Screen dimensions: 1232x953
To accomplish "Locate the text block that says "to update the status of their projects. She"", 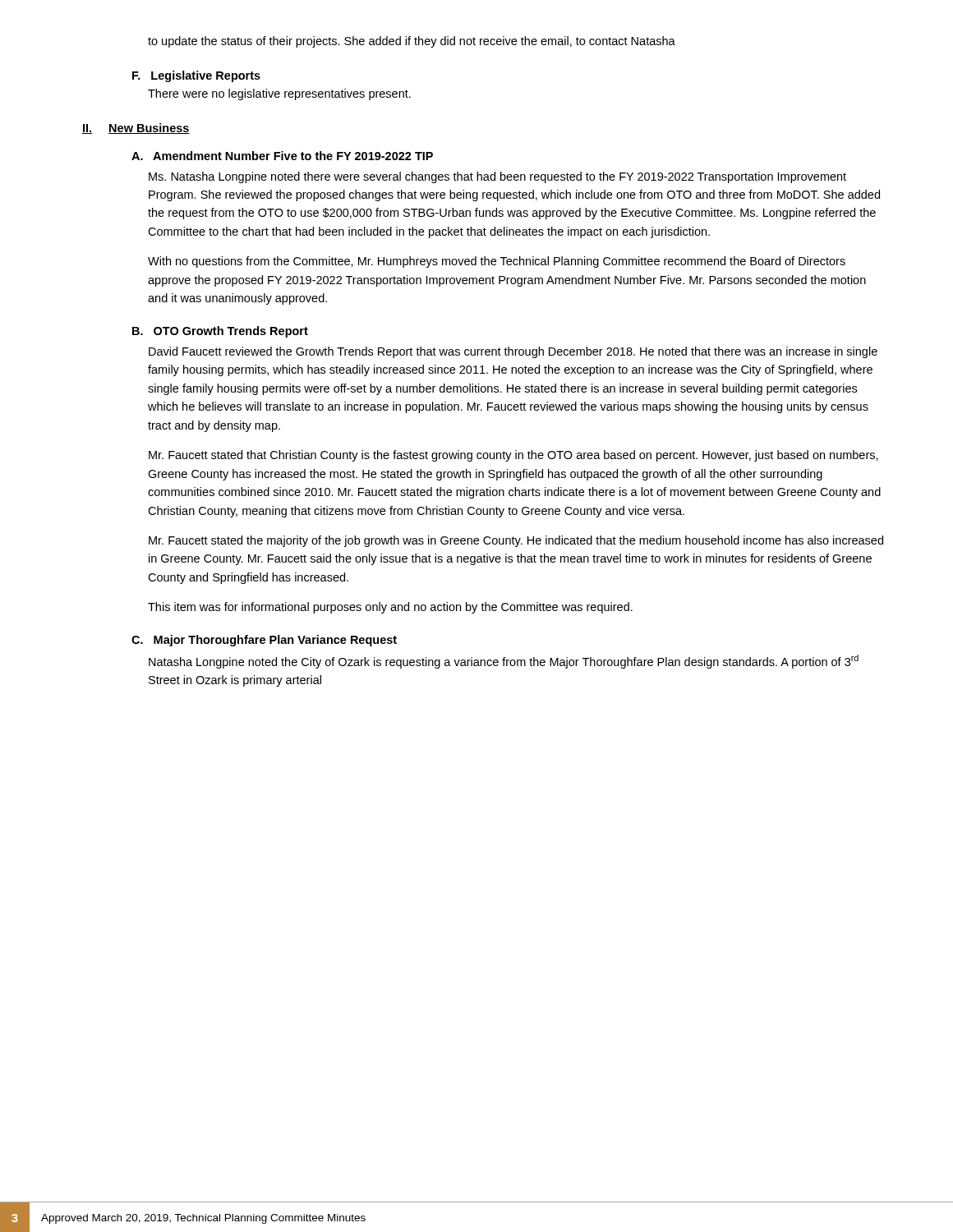I will pyautogui.click(x=411, y=41).
